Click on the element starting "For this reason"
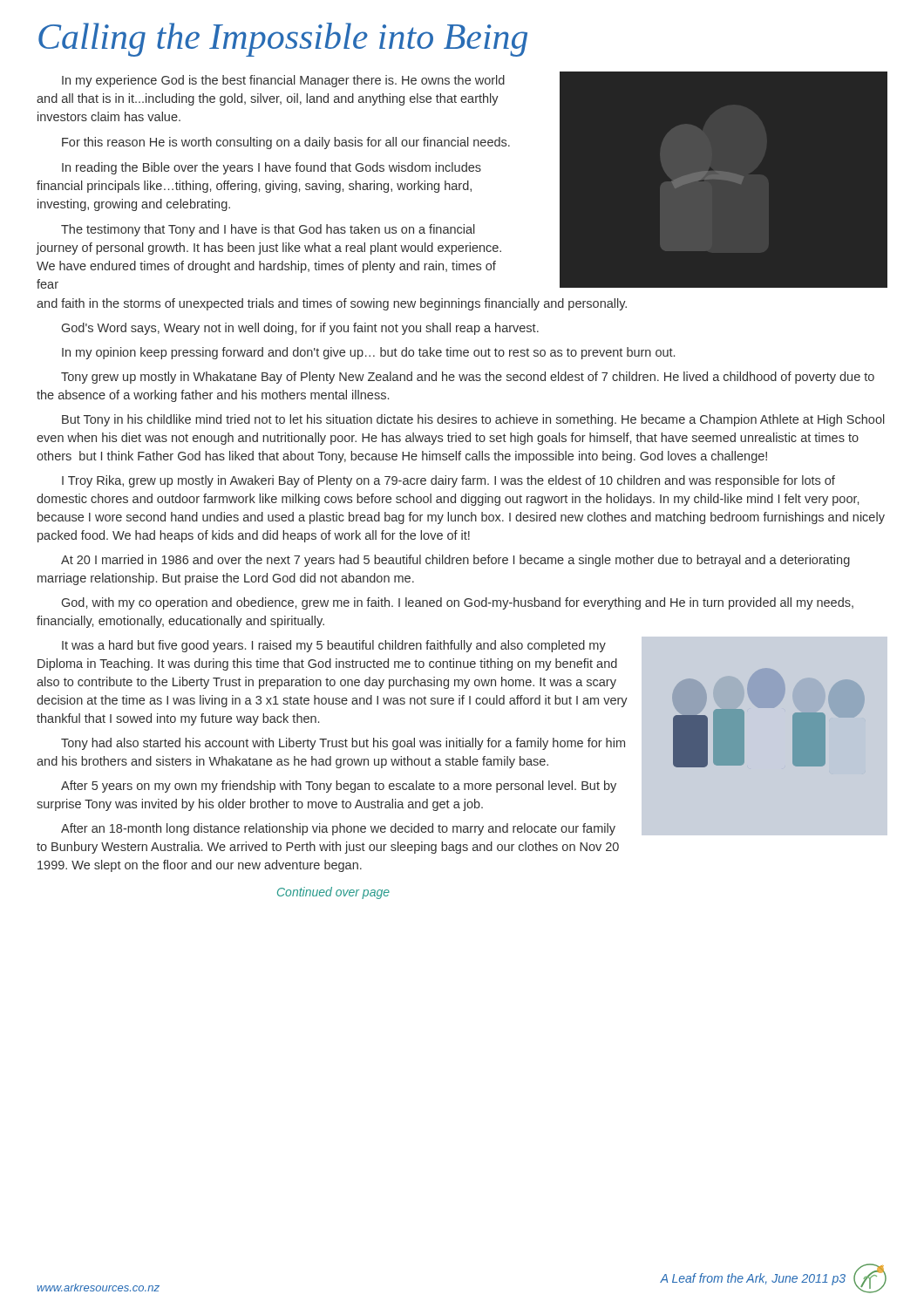 click(276, 143)
